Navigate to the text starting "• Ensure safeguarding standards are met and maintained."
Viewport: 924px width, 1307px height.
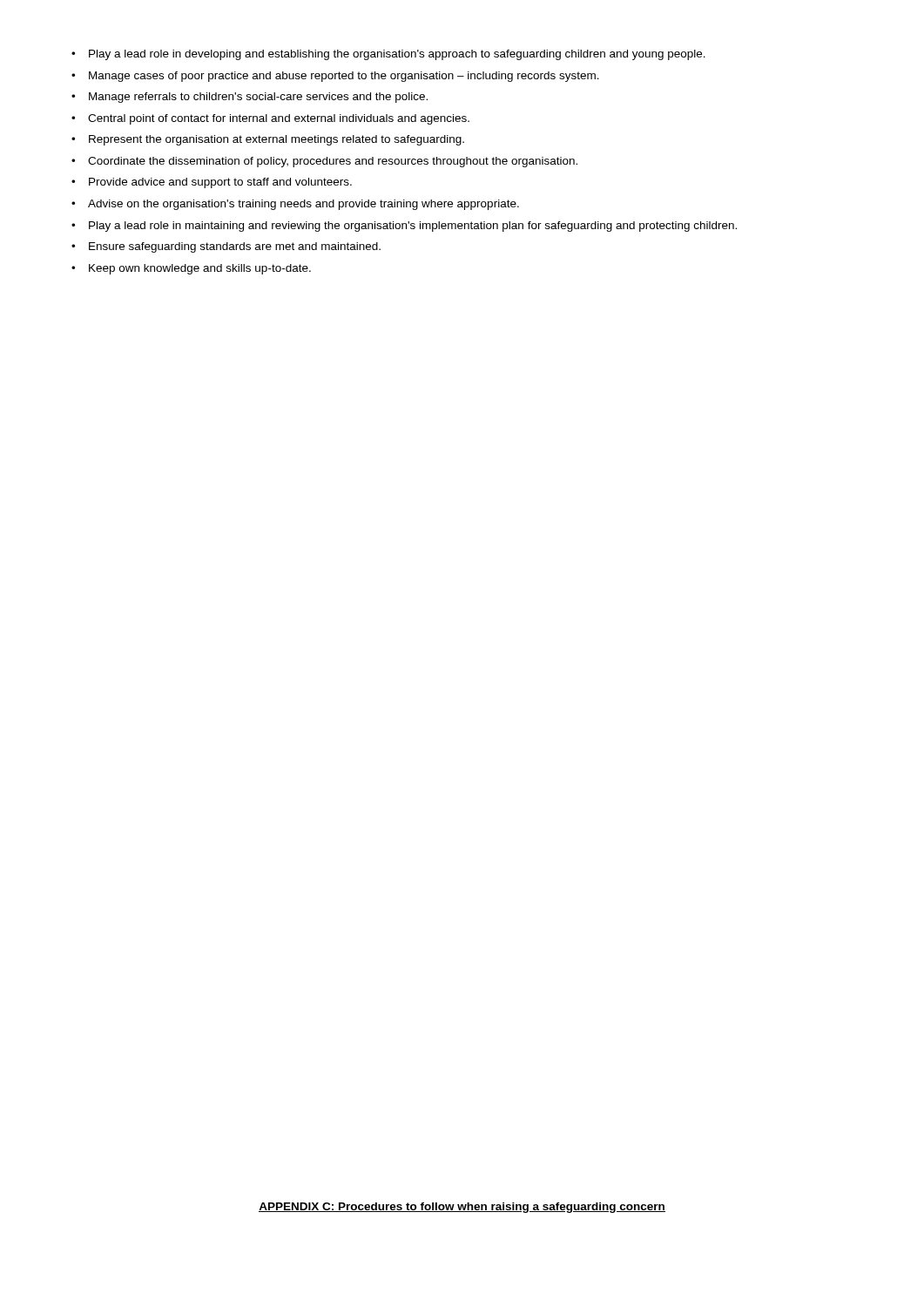[x=226, y=247]
